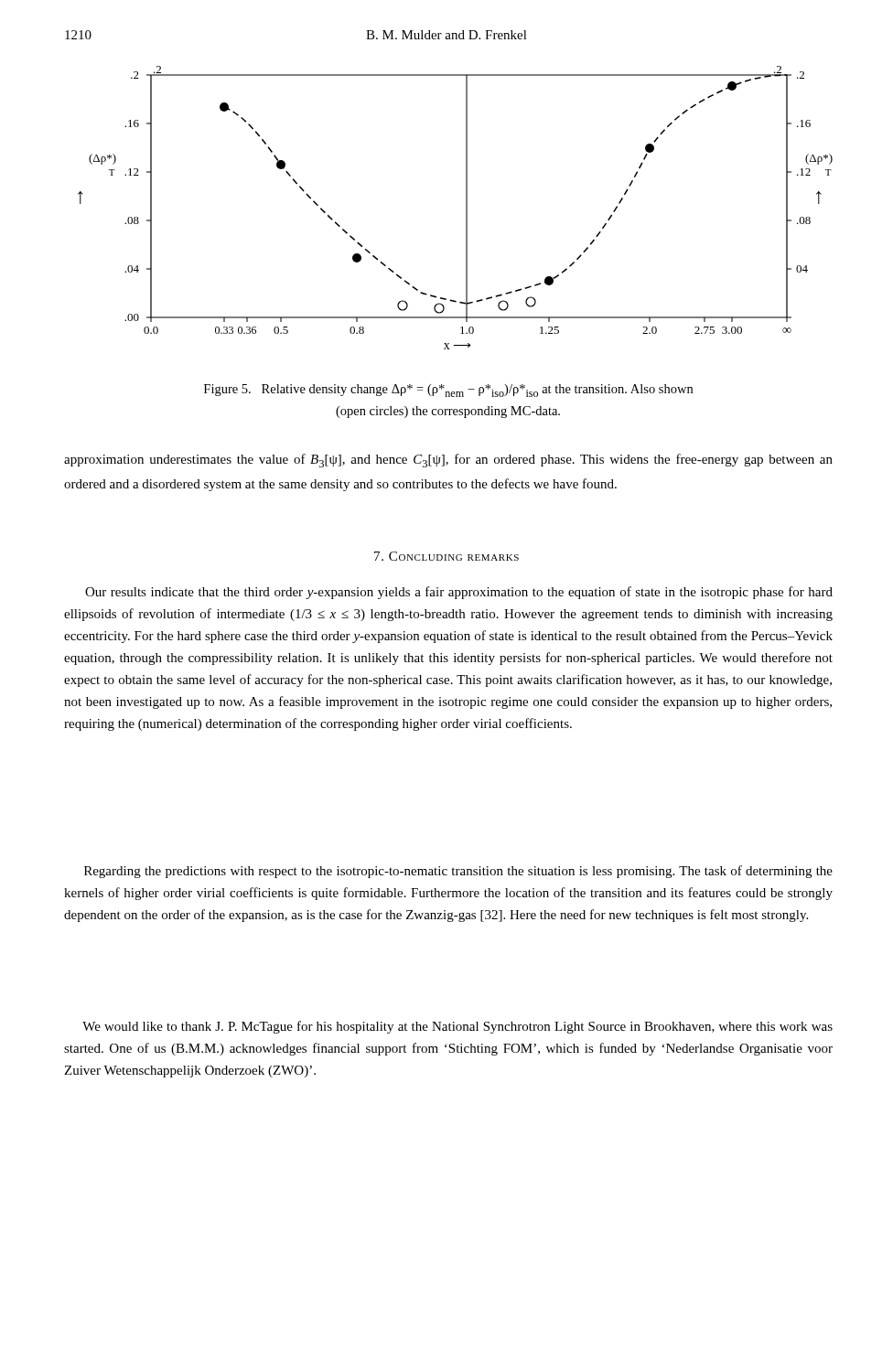Find a caption
Screen dimensions: 1372x893
coord(448,400)
